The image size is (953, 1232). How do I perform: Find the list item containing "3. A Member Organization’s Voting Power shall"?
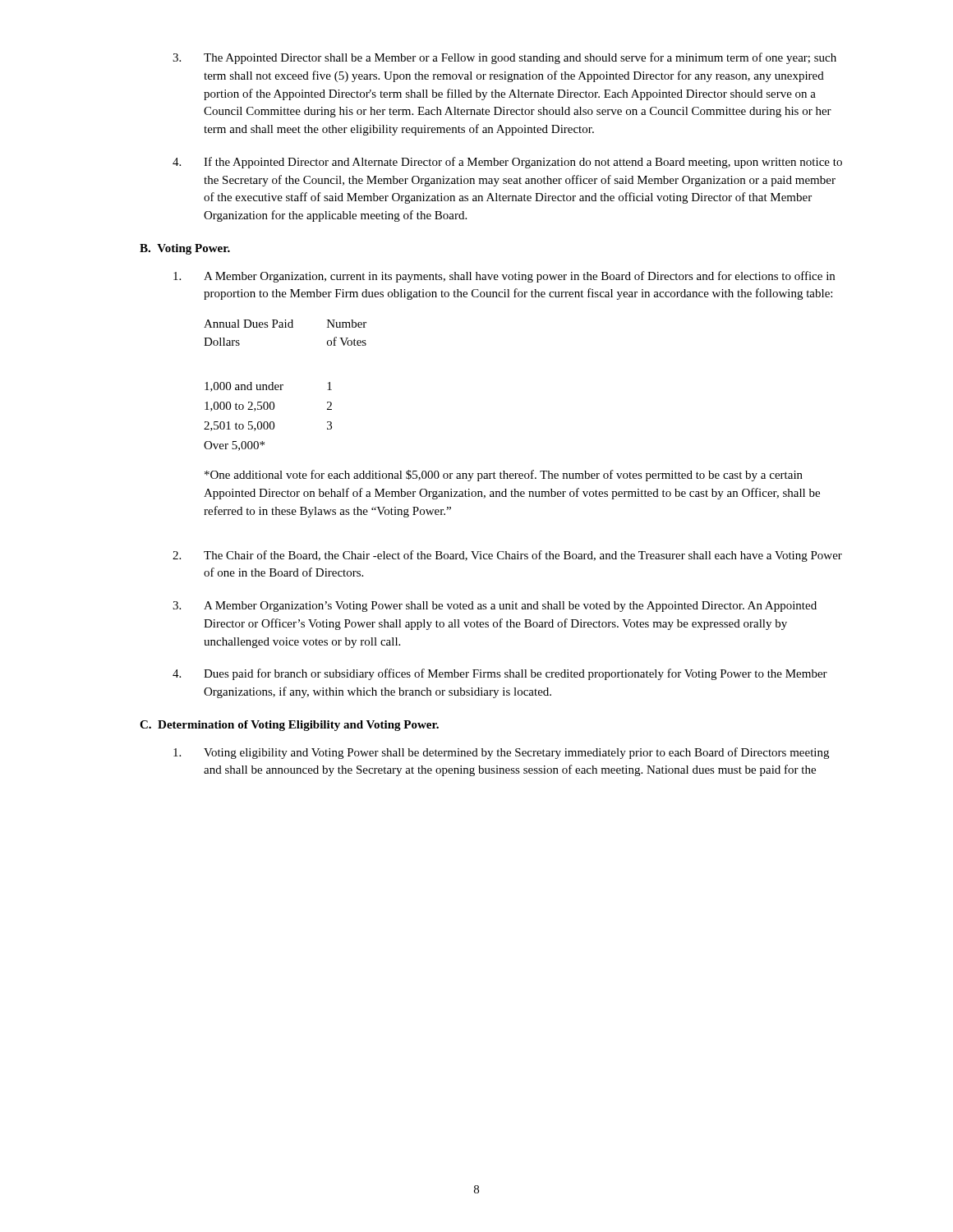(x=509, y=624)
